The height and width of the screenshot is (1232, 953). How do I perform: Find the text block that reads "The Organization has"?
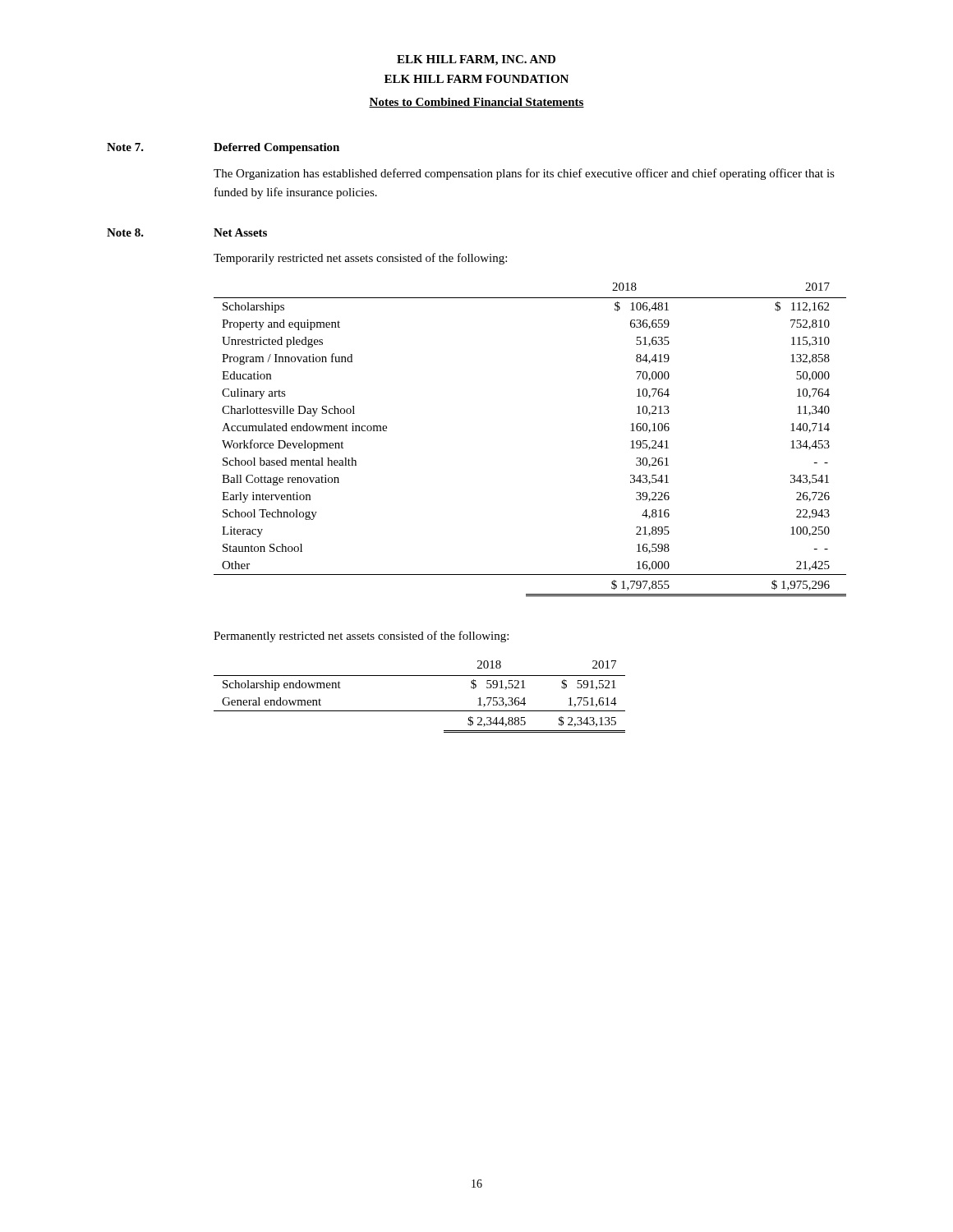point(524,183)
